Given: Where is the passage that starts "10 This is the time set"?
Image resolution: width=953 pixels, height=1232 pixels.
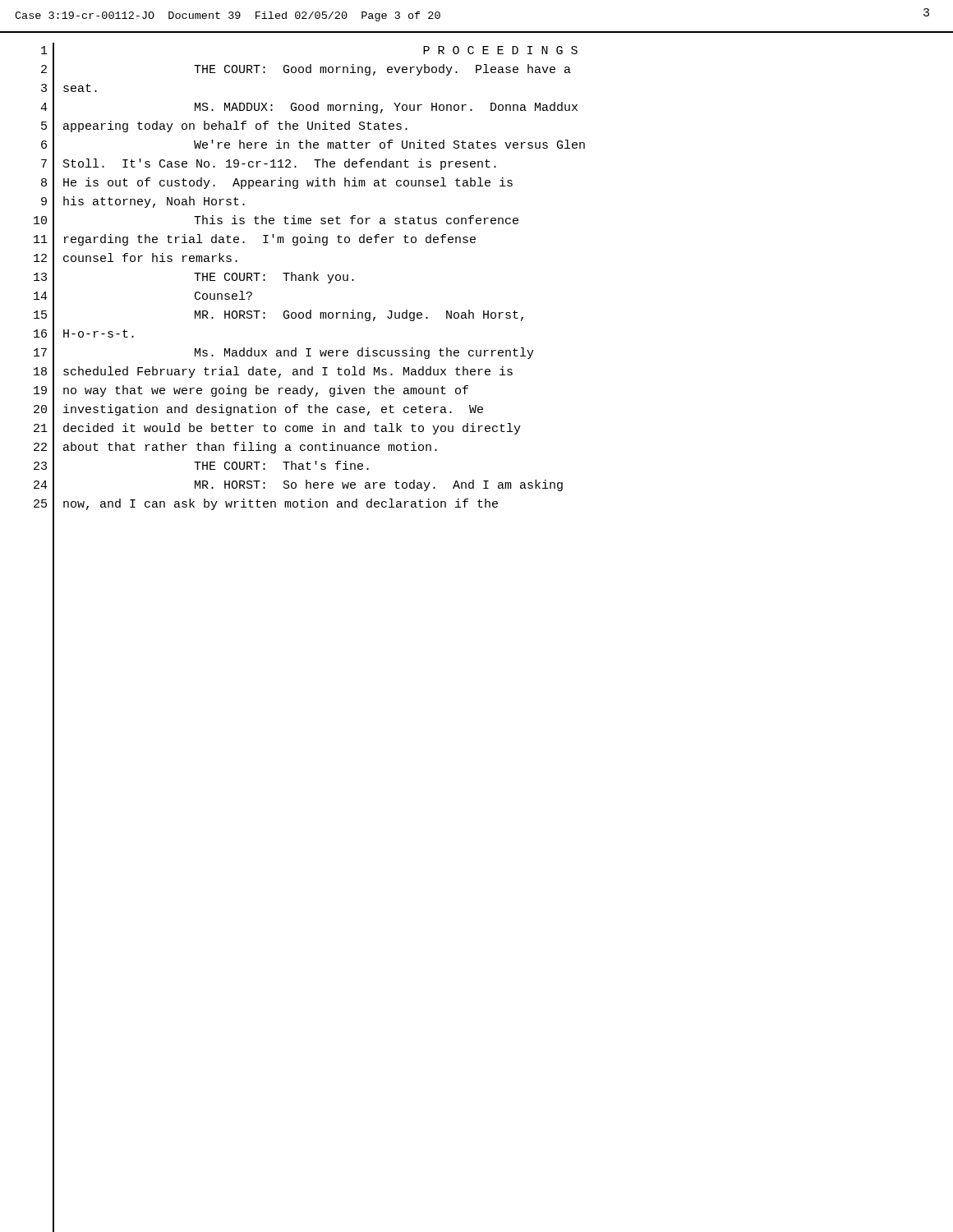Looking at the screenshot, I should coord(476,222).
